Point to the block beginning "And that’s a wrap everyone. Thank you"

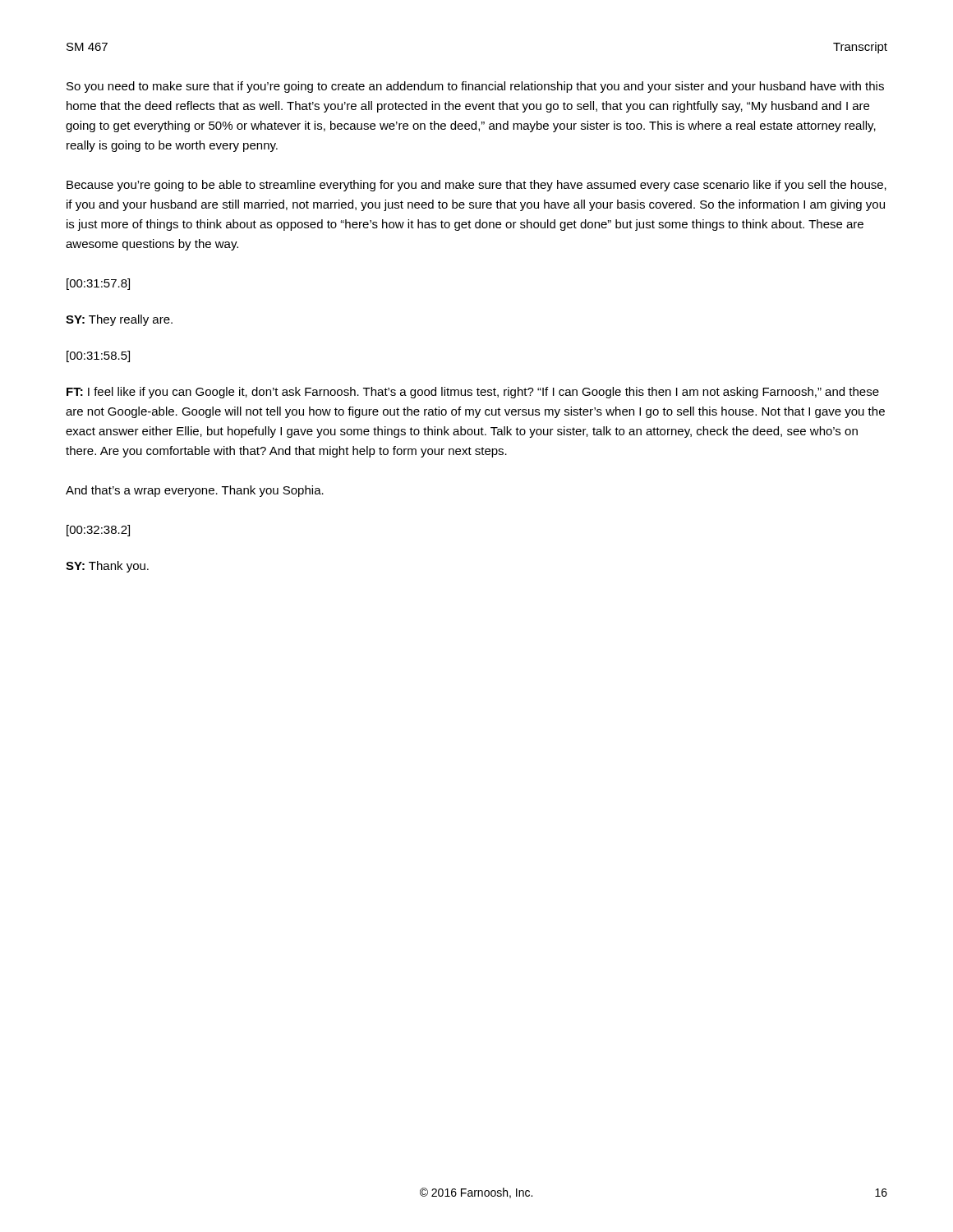[x=195, y=490]
